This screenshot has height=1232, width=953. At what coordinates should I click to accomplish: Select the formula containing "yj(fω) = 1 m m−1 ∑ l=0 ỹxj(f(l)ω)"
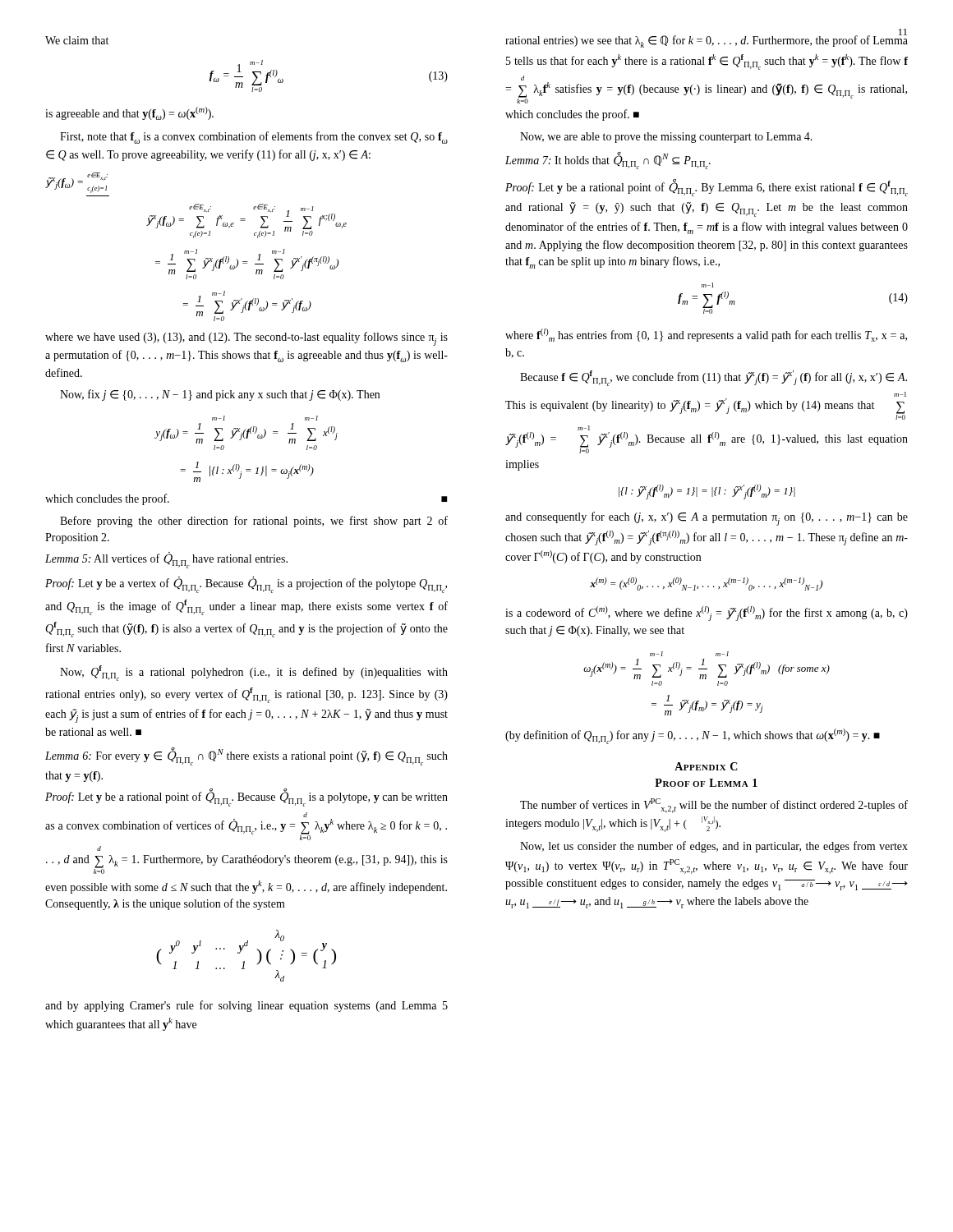click(246, 448)
